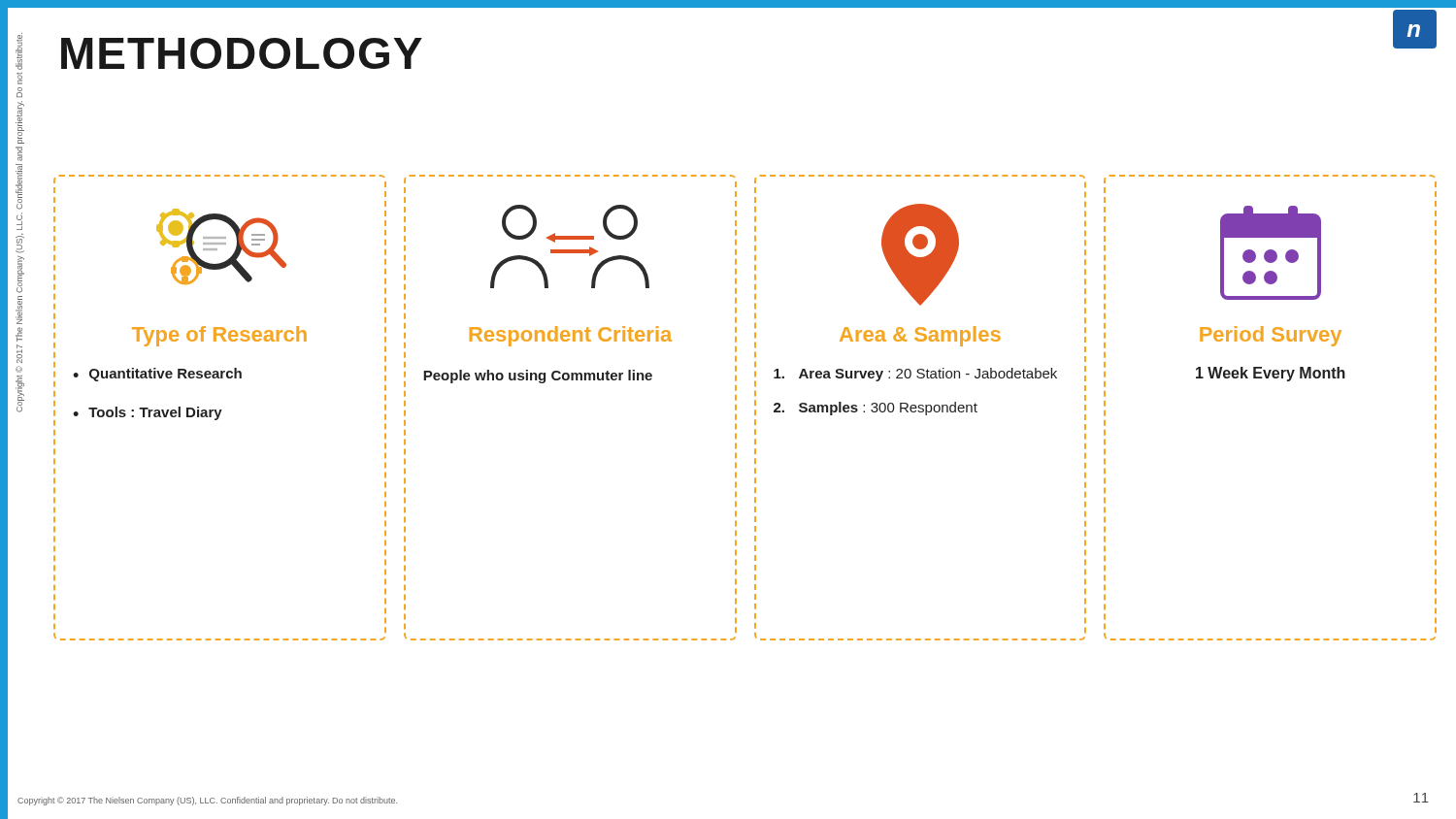Find the title
Image resolution: width=1456 pixels, height=819 pixels.
pos(241,53)
